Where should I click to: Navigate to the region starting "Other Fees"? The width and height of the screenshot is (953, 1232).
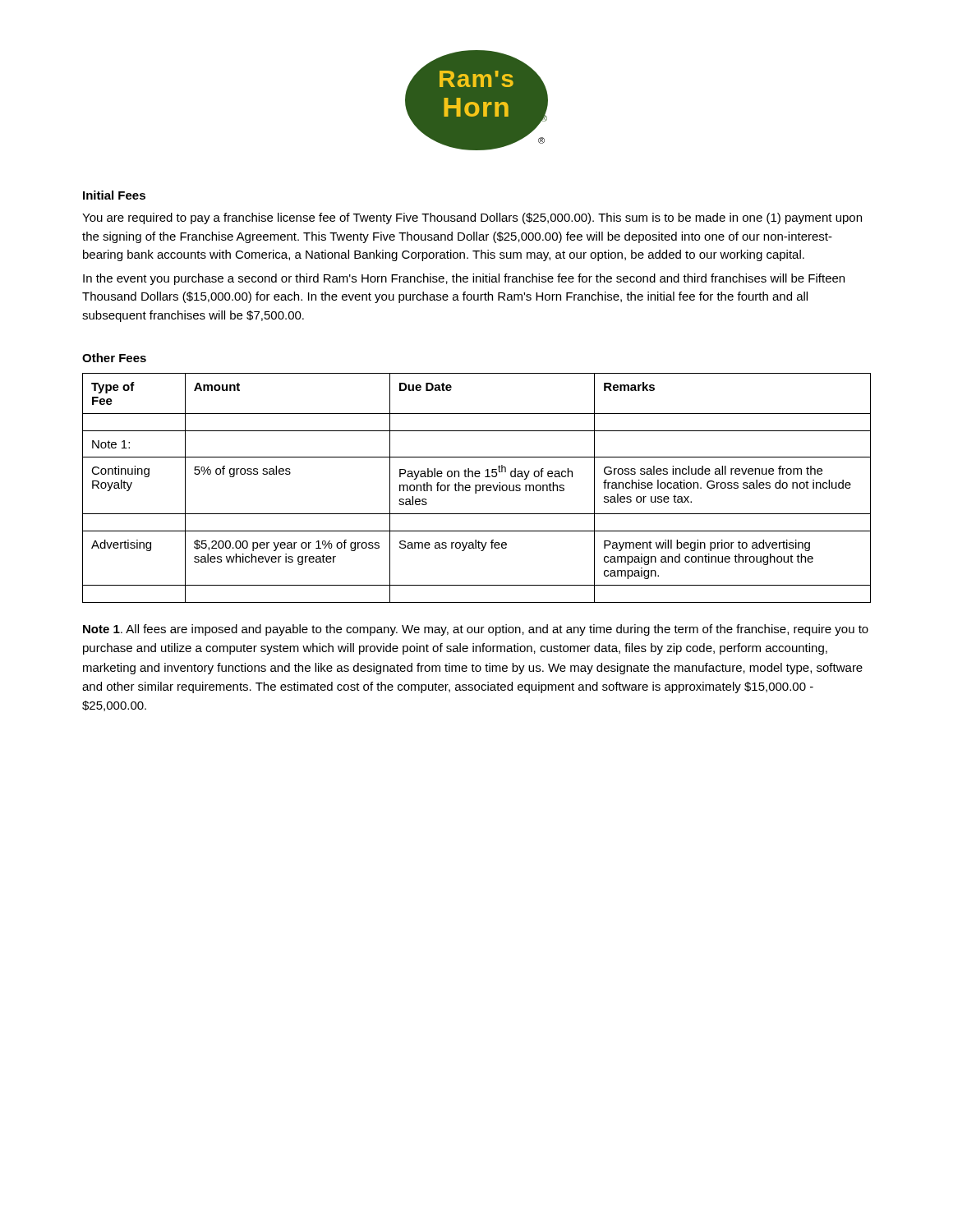(114, 358)
